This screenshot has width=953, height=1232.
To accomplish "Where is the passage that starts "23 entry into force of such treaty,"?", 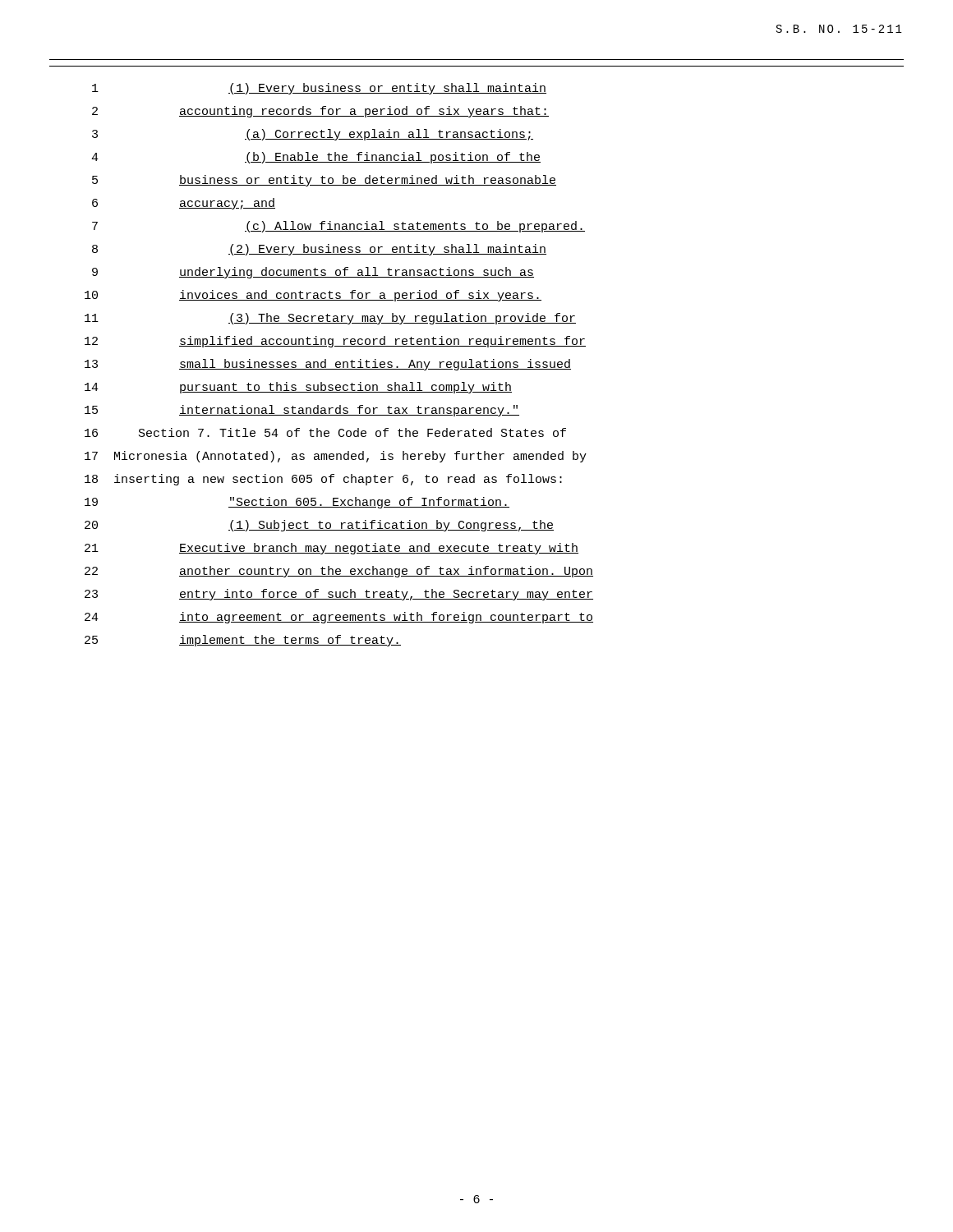I will [x=476, y=595].
